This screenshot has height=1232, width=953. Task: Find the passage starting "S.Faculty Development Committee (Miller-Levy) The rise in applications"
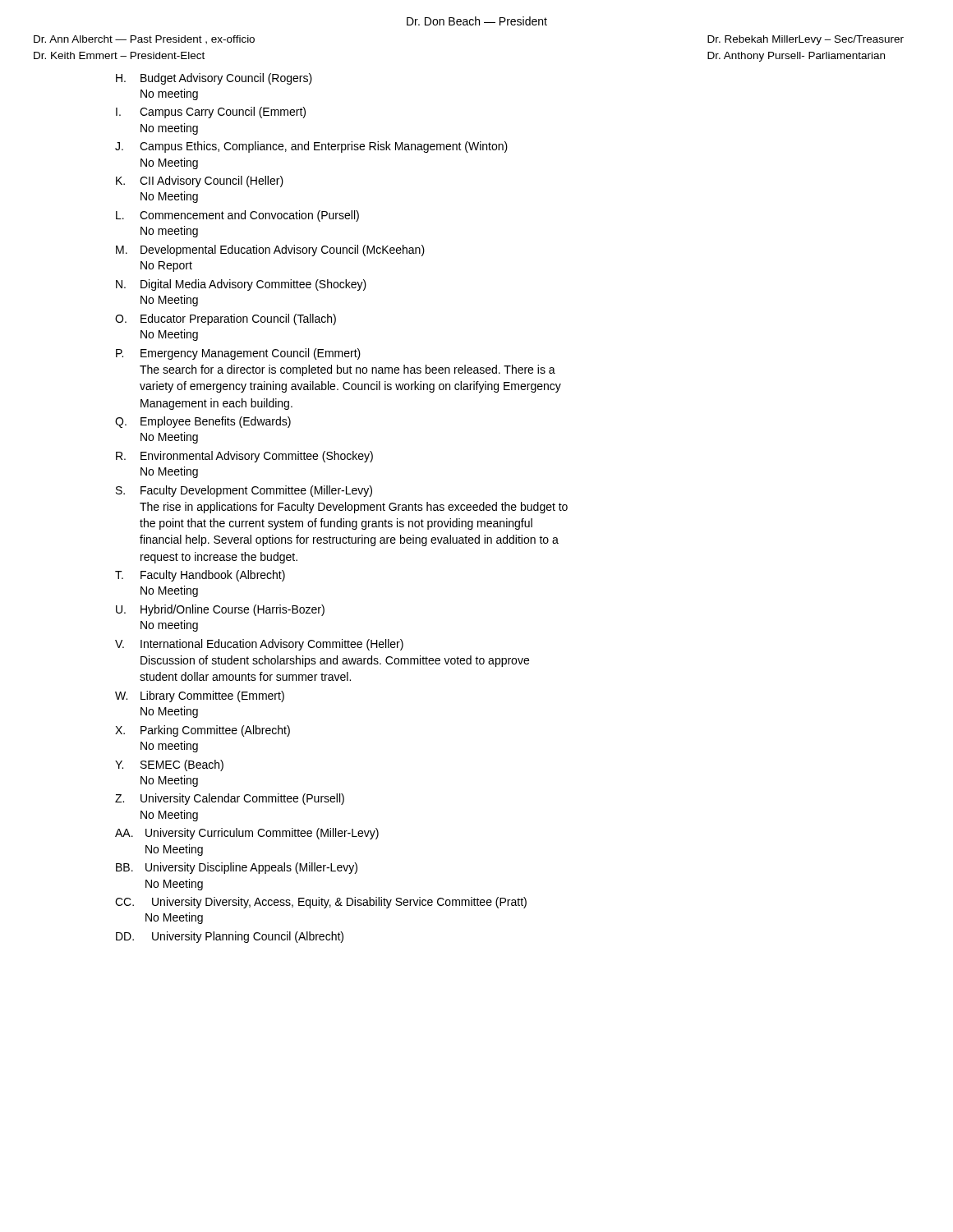pos(509,523)
